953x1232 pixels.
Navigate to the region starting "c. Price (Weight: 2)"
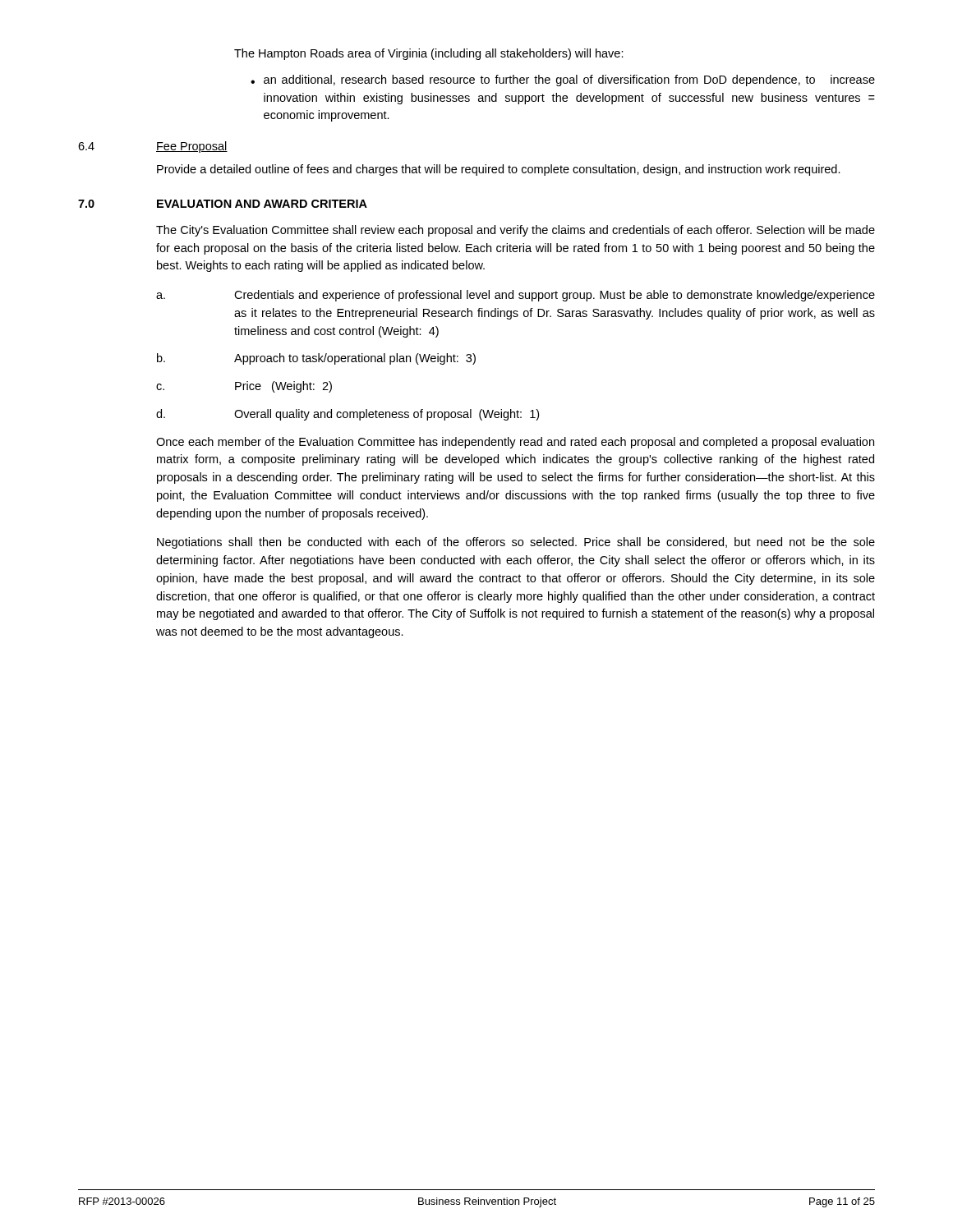pos(244,387)
